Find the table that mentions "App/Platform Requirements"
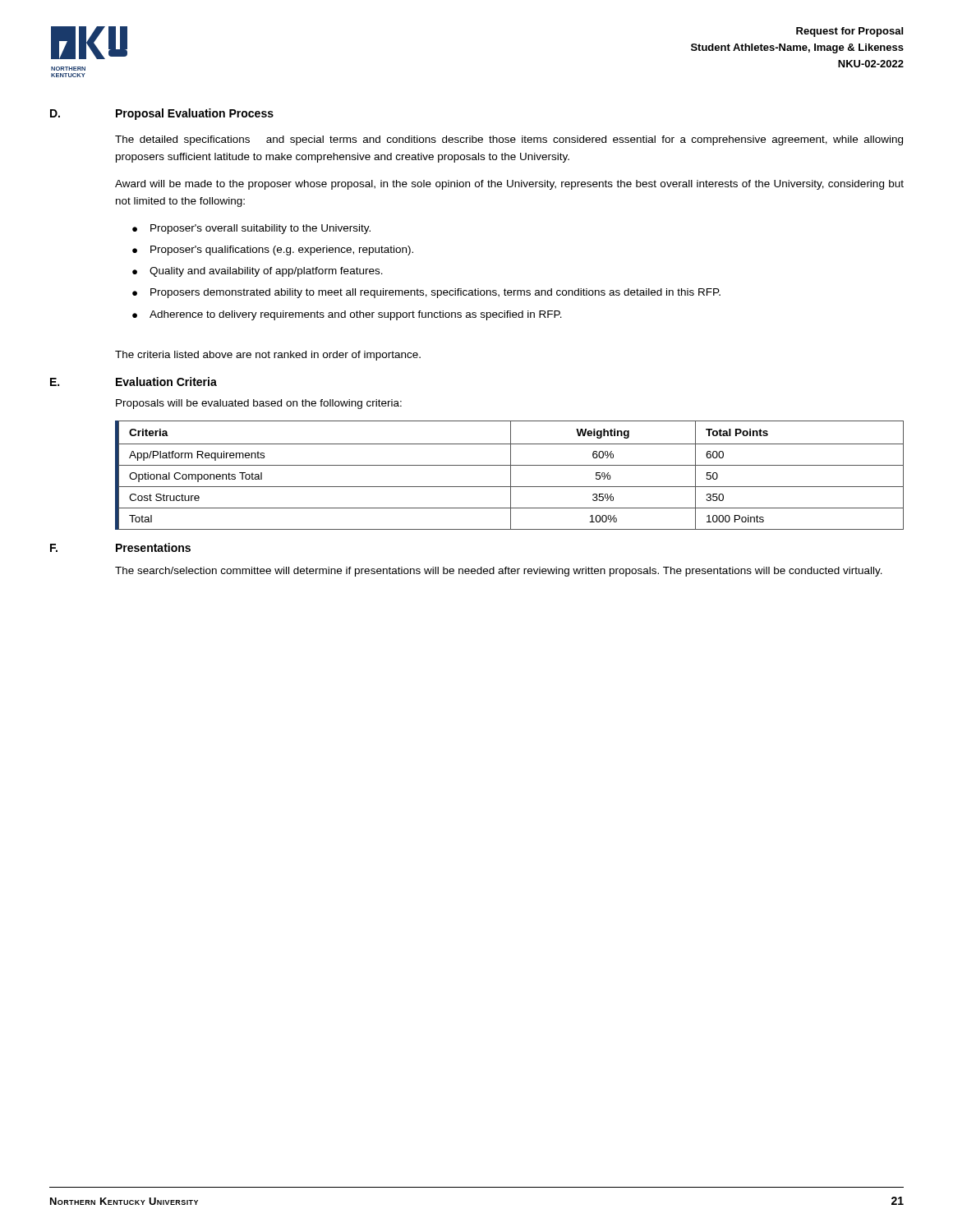Screen dimensions: 1232x953 (x=511, y=475)
